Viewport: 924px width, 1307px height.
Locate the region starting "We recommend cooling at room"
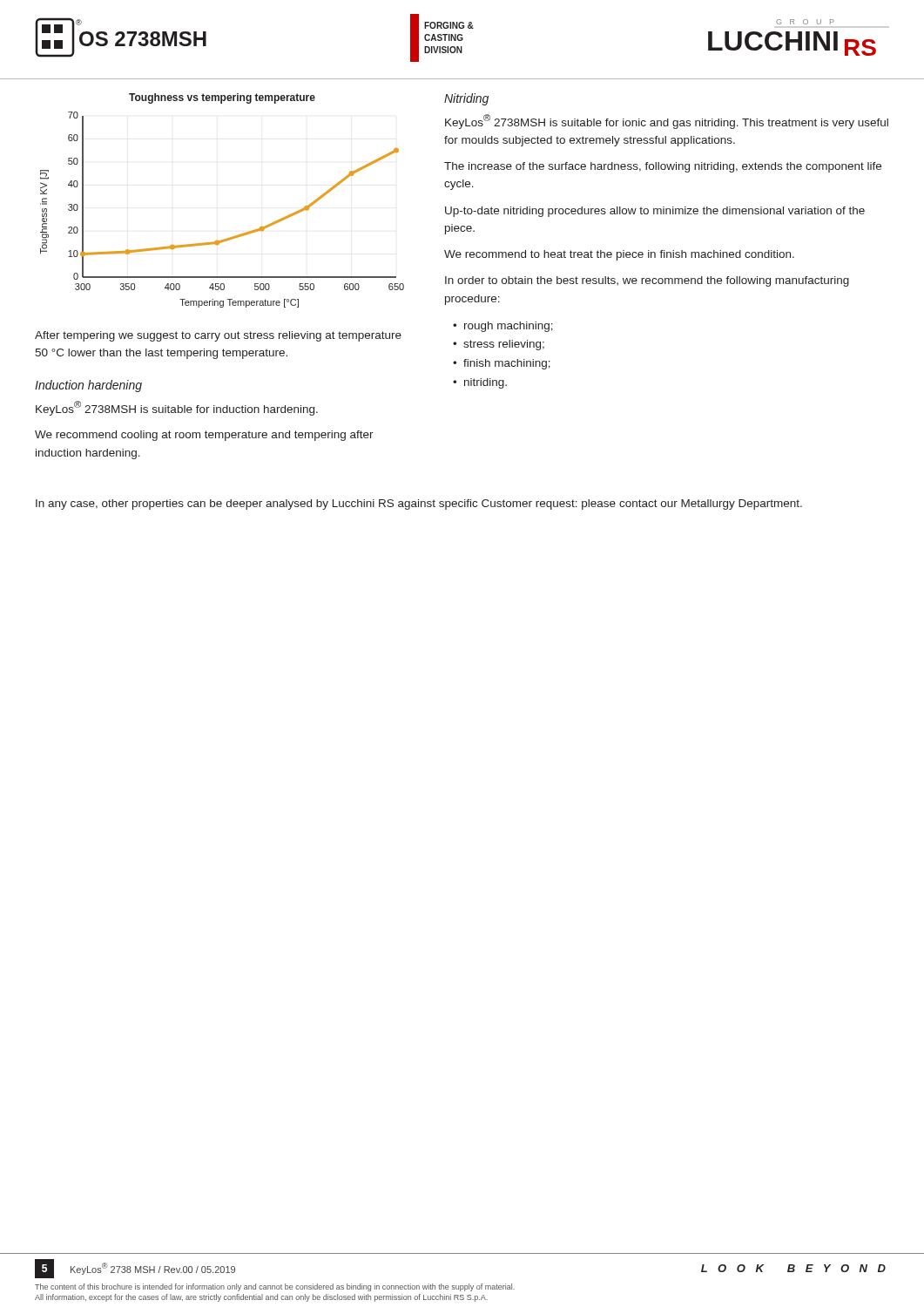(204, 443)
